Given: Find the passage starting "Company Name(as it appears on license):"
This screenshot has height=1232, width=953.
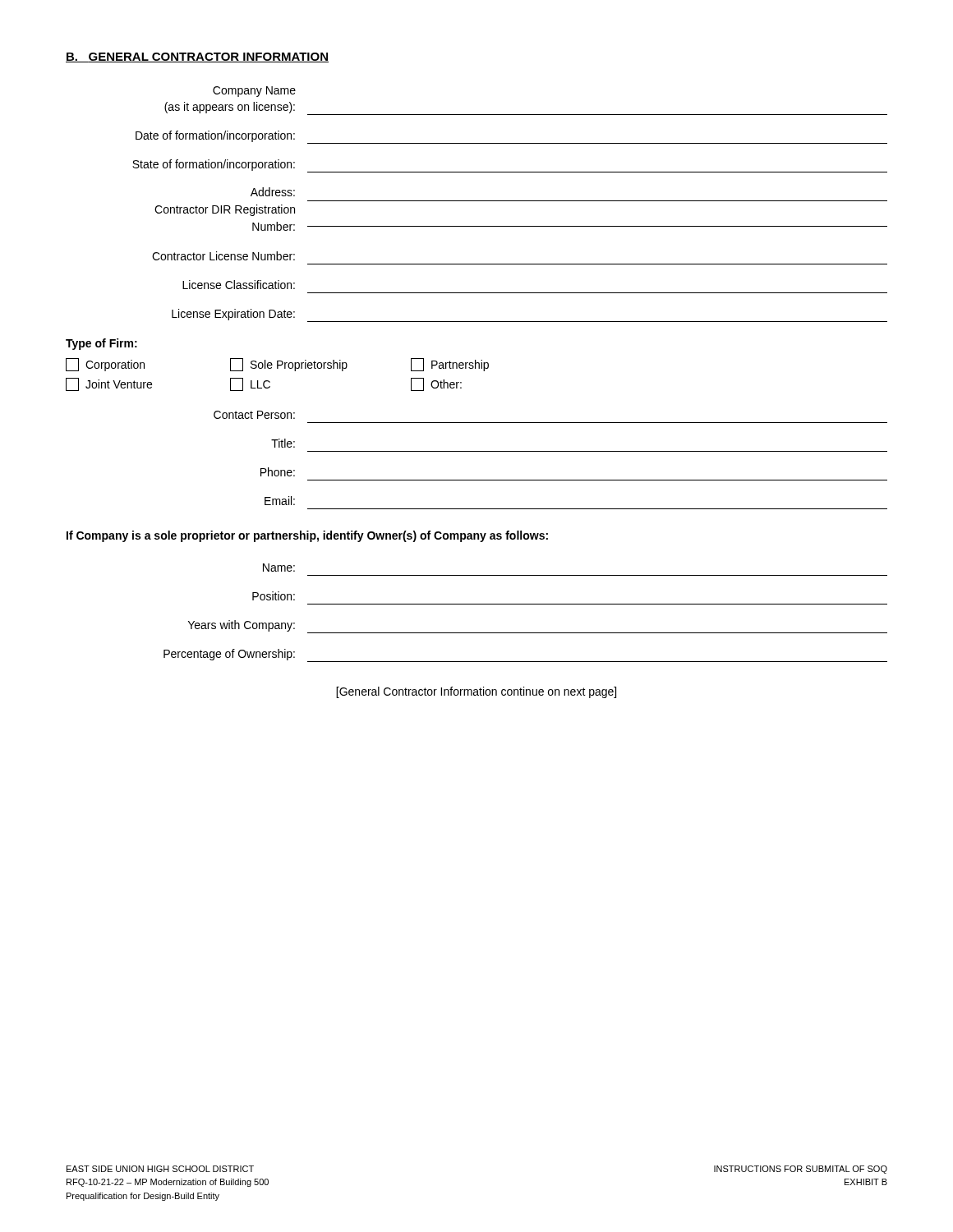Looking at the screenshot, I should 254,92.
